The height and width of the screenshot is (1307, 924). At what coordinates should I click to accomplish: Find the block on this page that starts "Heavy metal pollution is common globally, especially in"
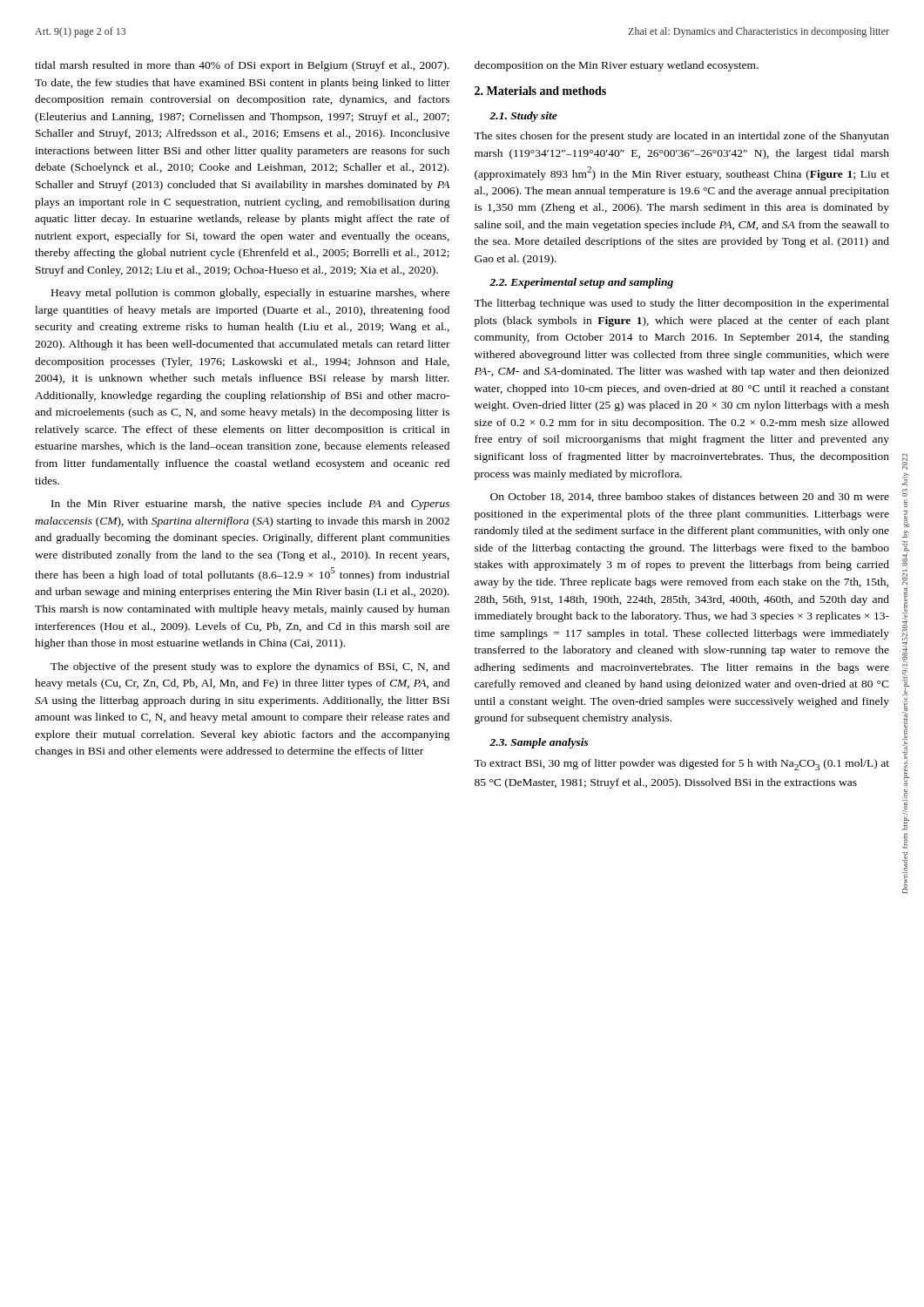[242, 387]
